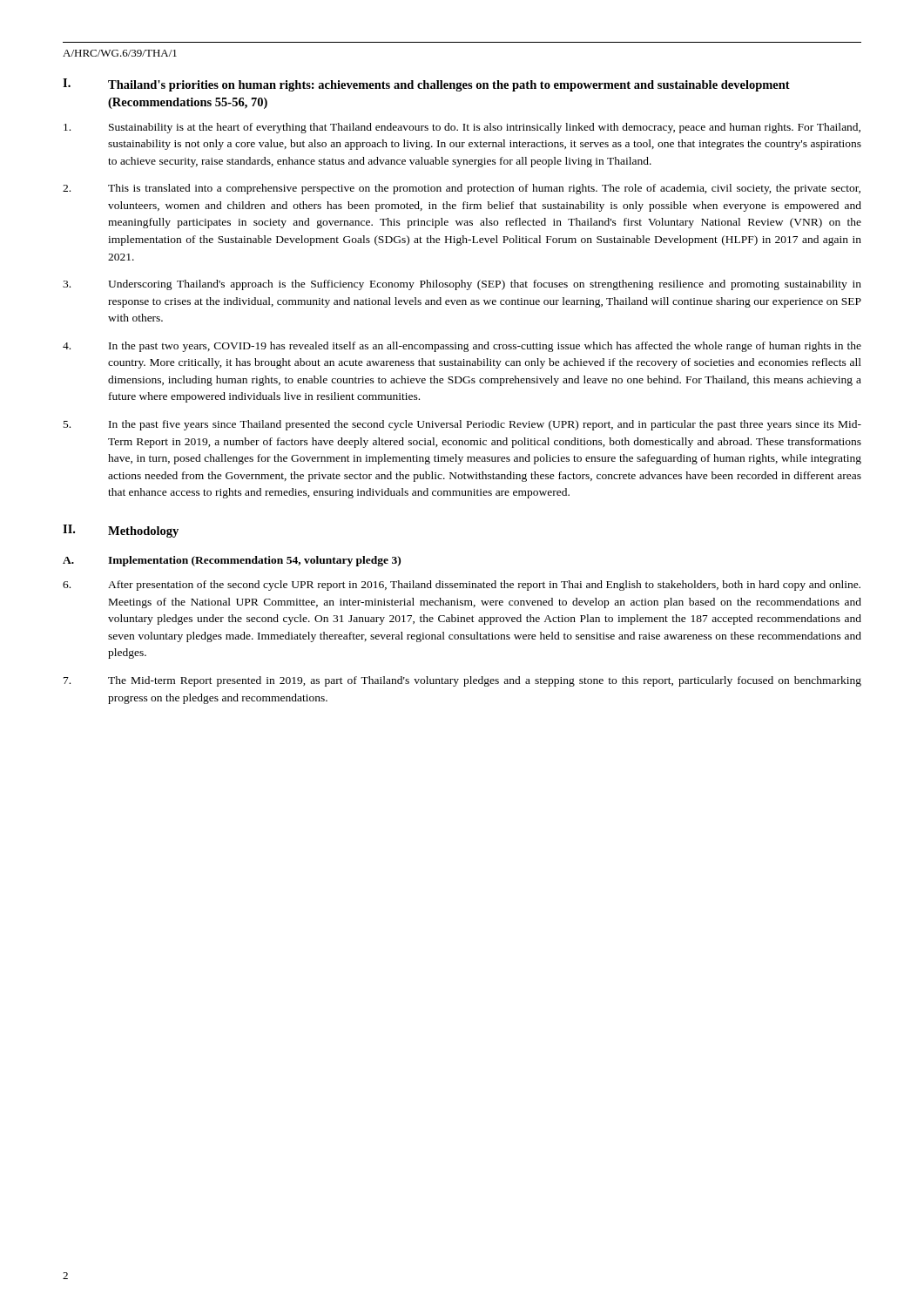
Task: Click on the region starting "A. Implementation (Recommendation 54, voluntary pledge 3)"
Action: tap(232, 560)
